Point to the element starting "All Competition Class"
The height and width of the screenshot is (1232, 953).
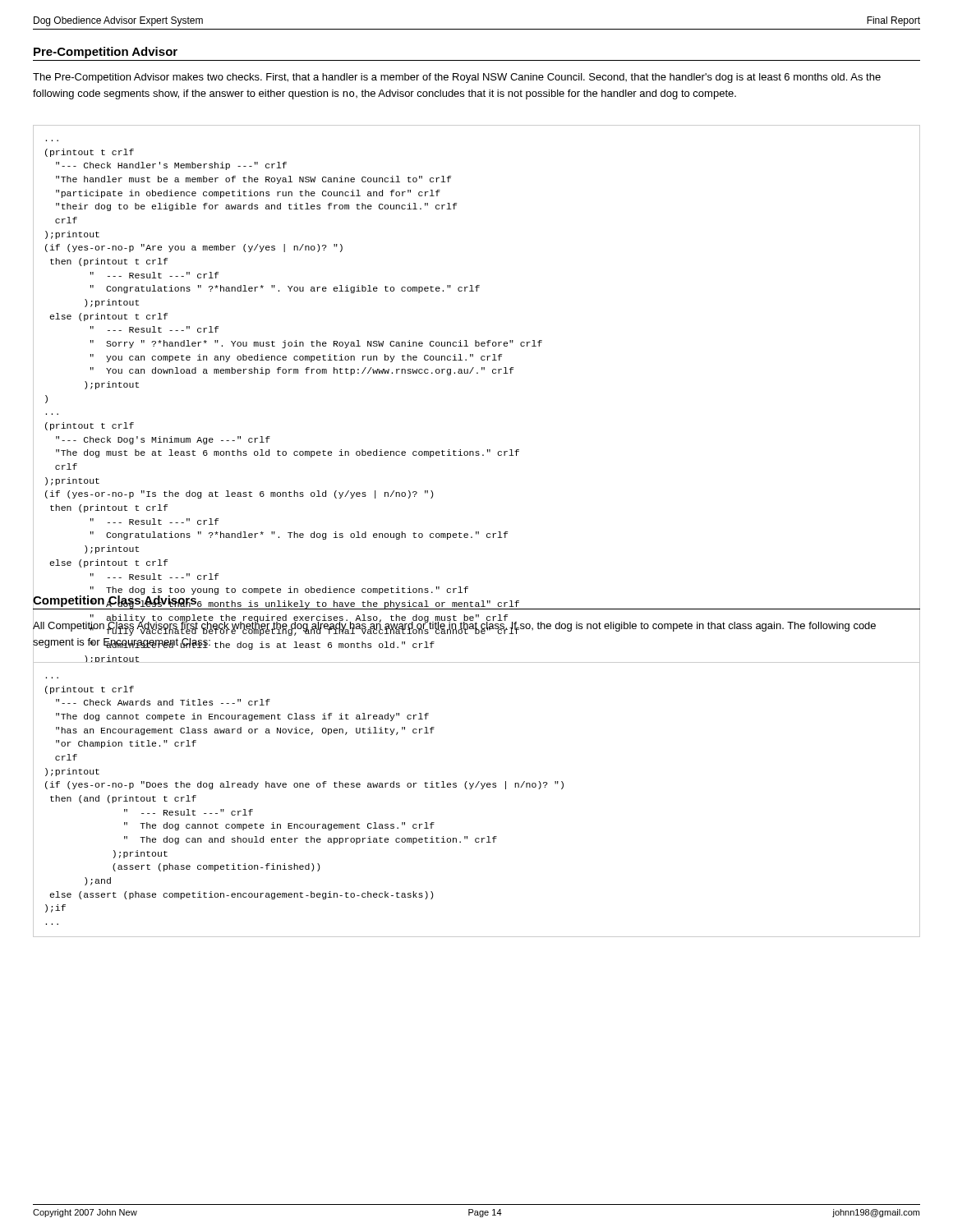[476, 634]
